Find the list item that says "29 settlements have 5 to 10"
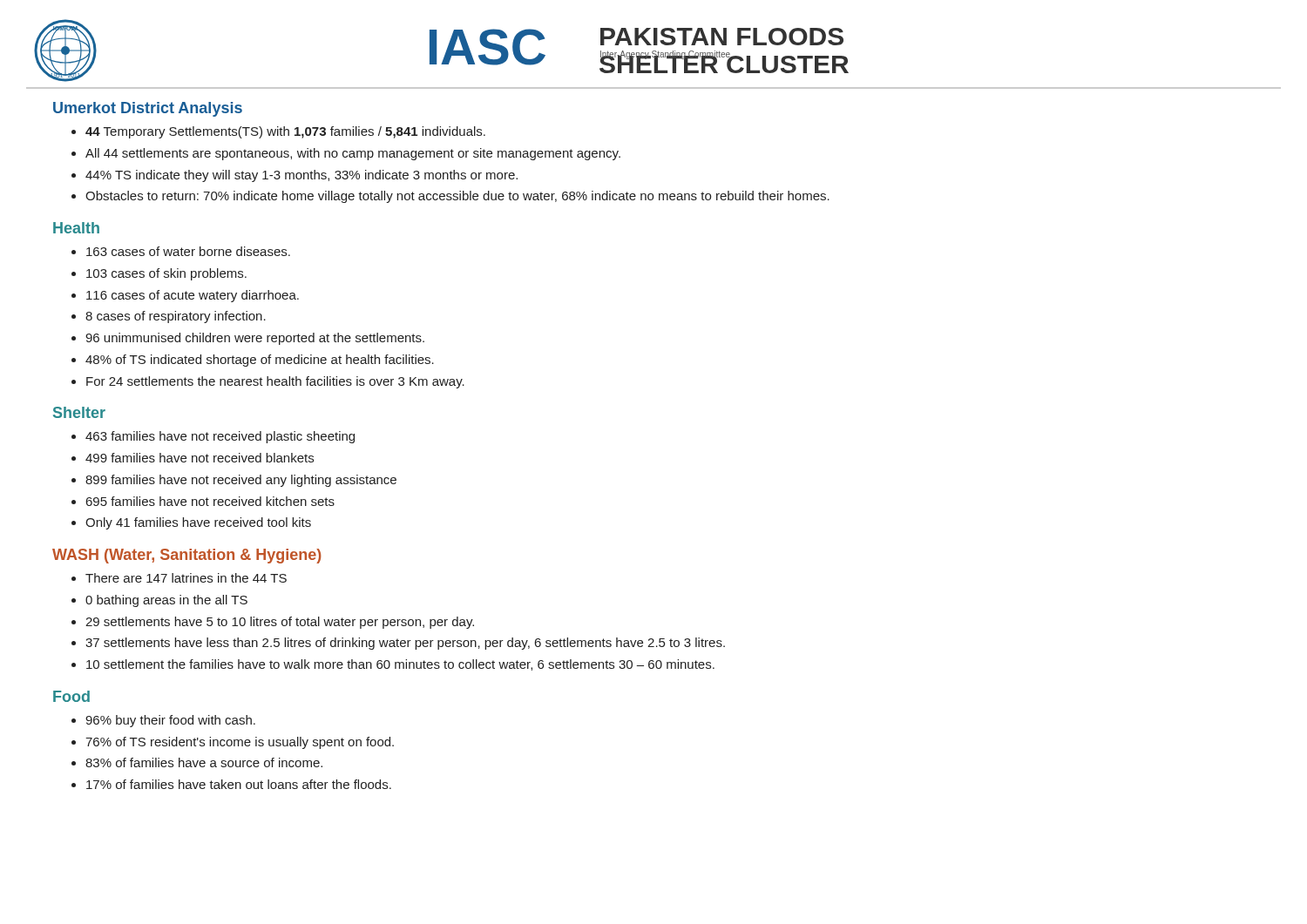1307x924 pixels. [x=280, y=621]
